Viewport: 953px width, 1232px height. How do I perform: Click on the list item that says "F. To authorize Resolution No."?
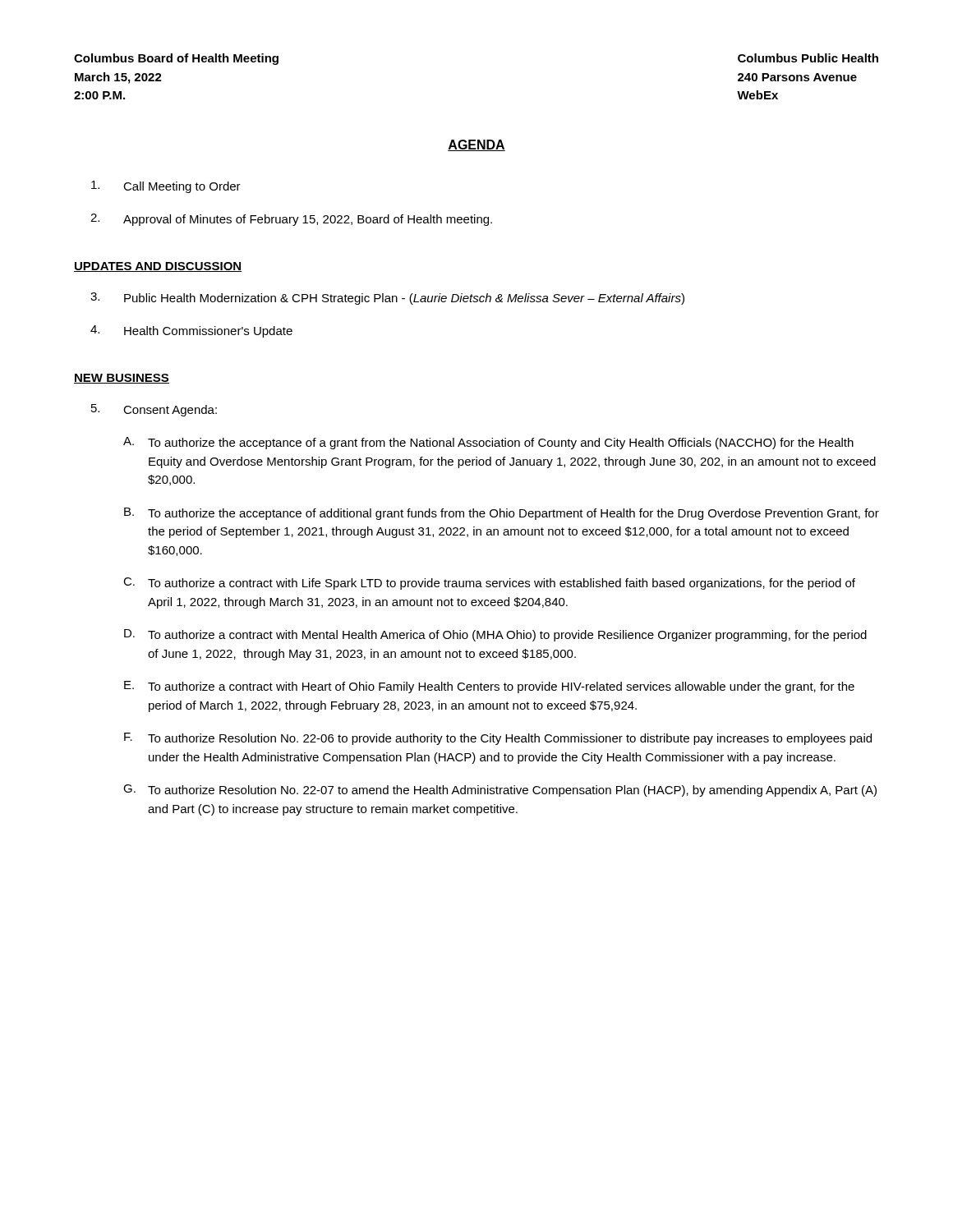coord(501,748)
